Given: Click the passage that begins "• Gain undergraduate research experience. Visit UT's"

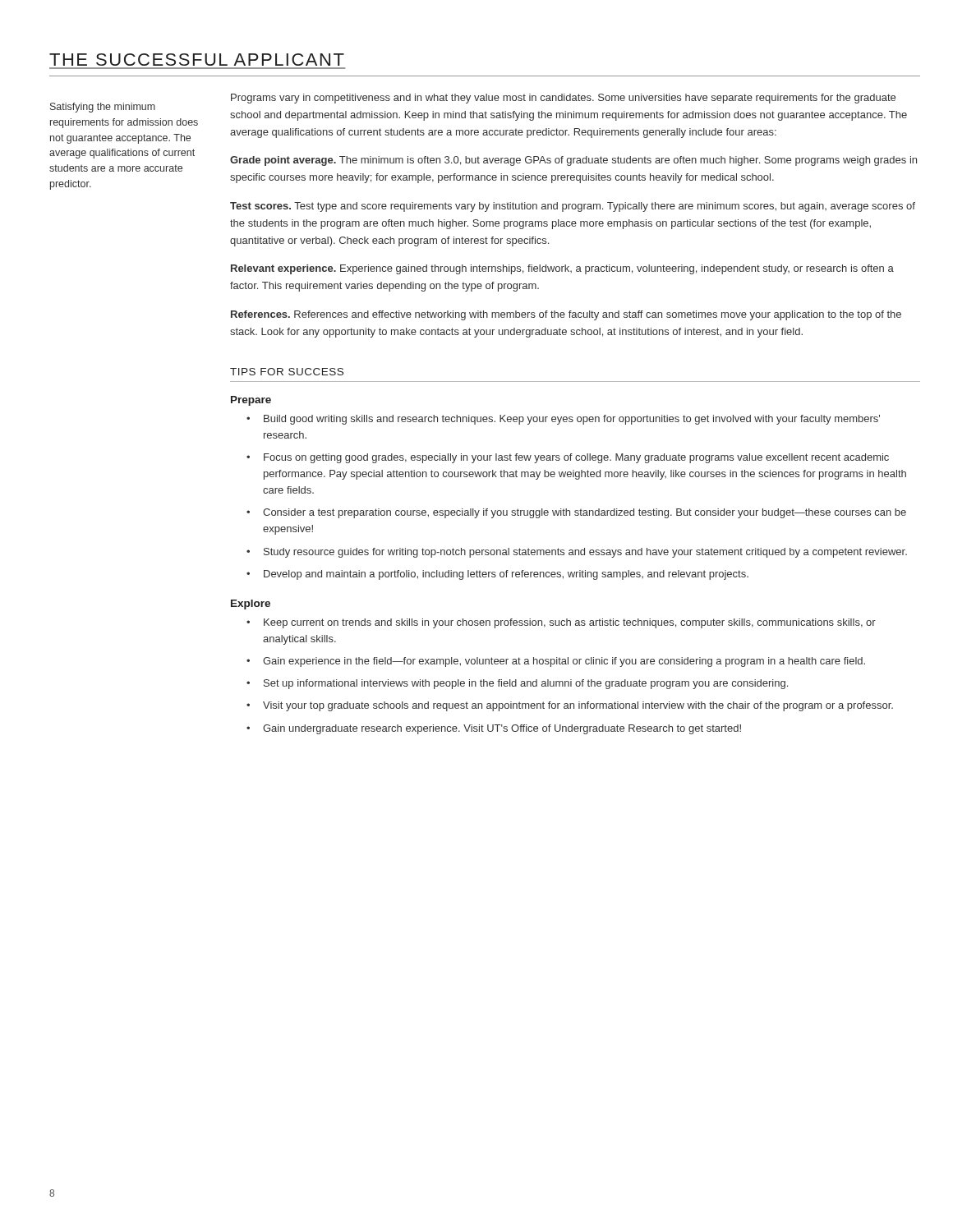Looking at the screenshot, I should 583,728.
